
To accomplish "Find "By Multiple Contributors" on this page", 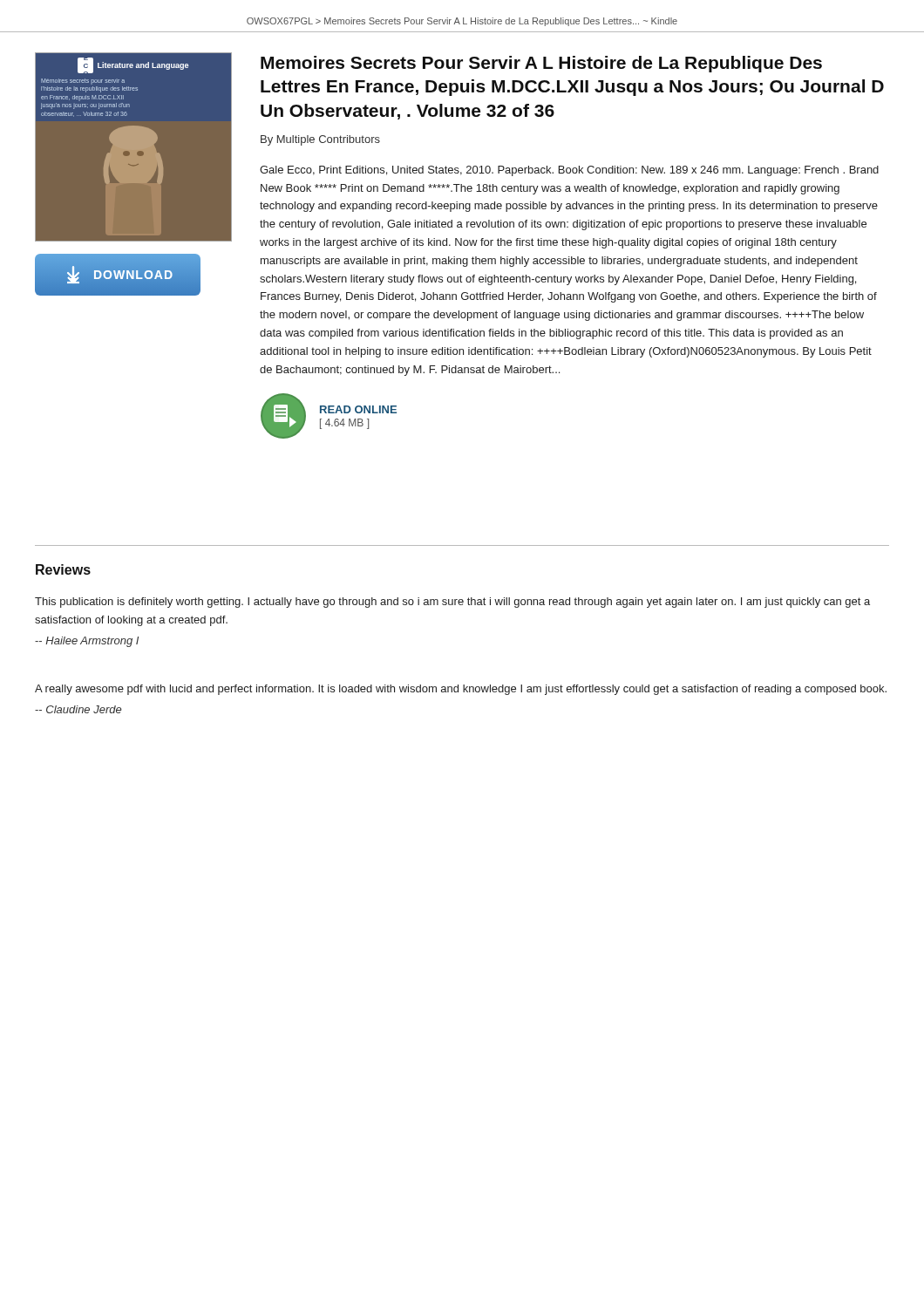I will (320, 139).
